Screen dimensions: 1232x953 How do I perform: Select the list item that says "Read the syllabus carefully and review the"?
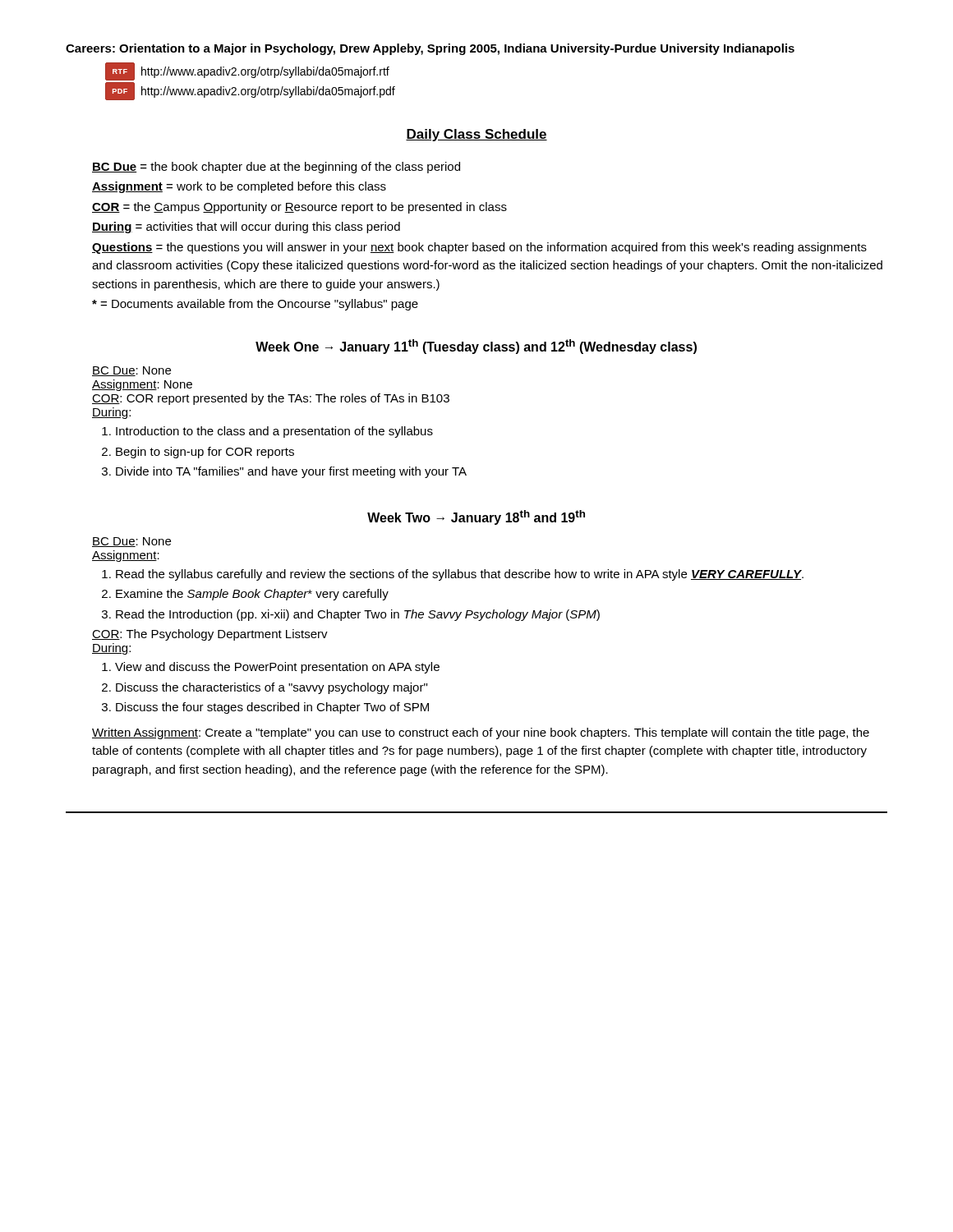pos(460,574)
